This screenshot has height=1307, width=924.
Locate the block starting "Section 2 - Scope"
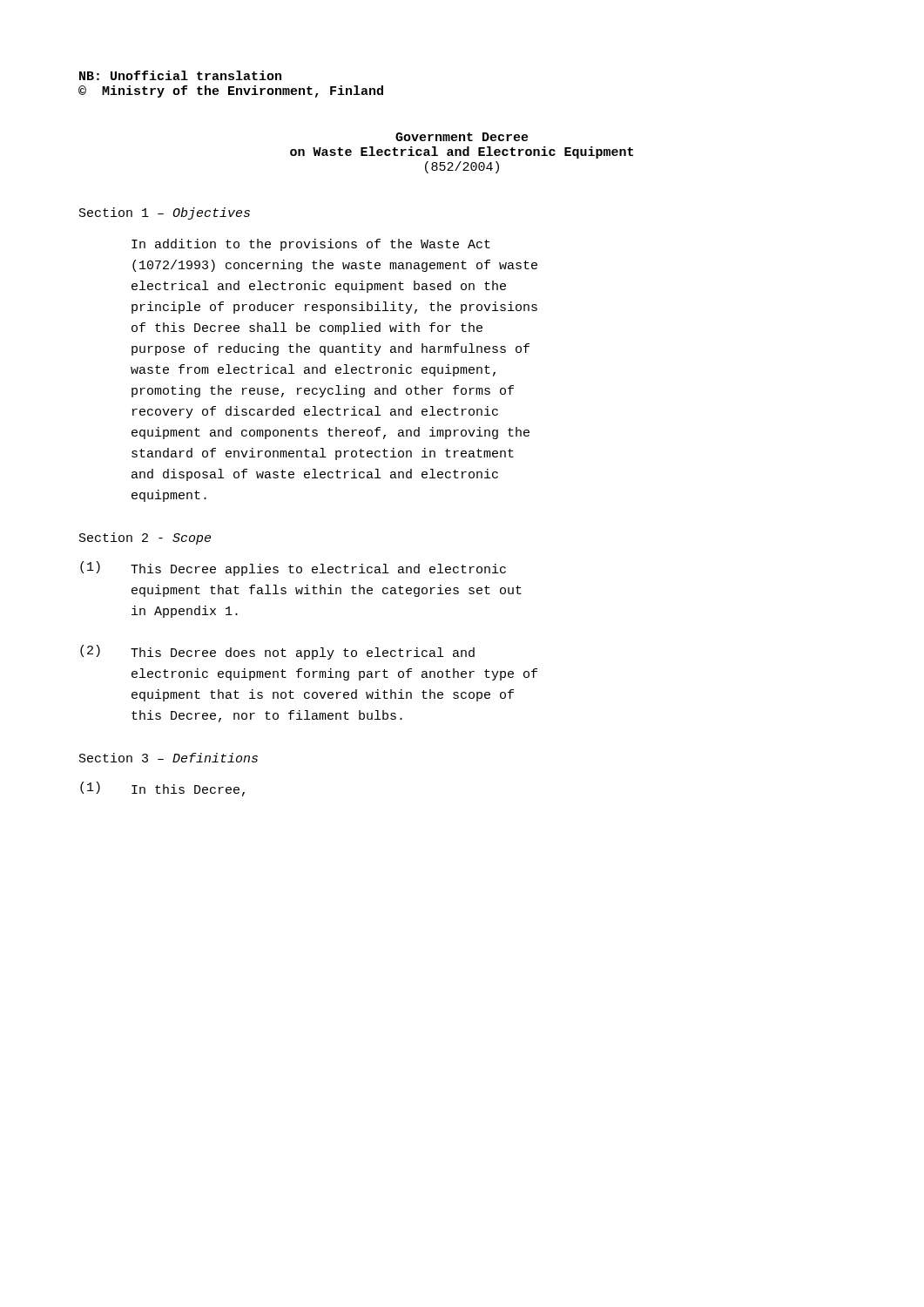(145, 539)
